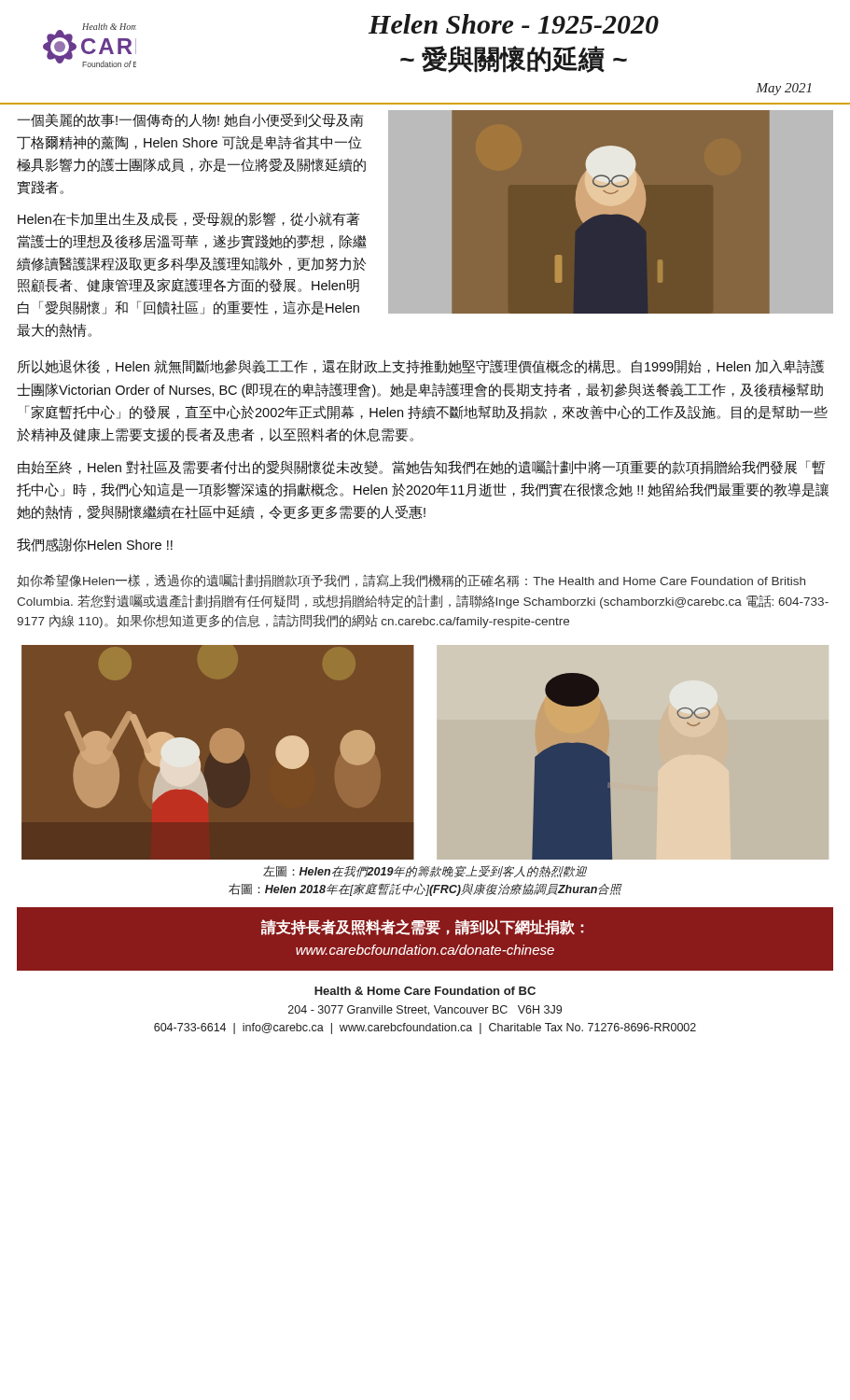This screenshot has width=850, height=1400.
Task: Point to "左圖：Helen在我們2019年的籌款晚宴上受到客人的熱烈歡迎 右圖：Helen 2018年在[家庭暫託中心](FRC)與康復治療協調員Zhuran合照"
Action: 425,880
